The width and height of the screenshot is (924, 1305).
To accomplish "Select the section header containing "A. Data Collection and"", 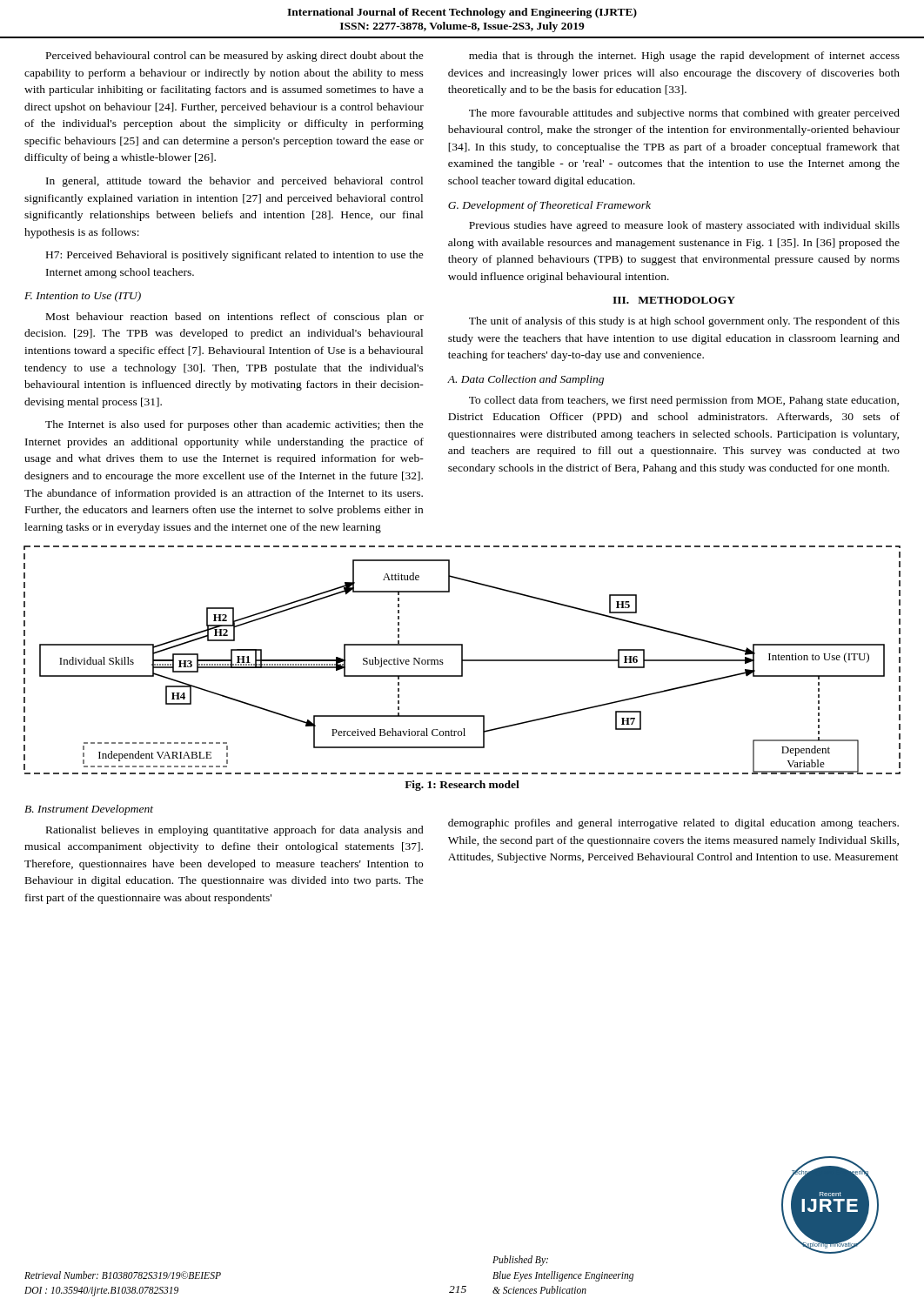I will [526, 379].
